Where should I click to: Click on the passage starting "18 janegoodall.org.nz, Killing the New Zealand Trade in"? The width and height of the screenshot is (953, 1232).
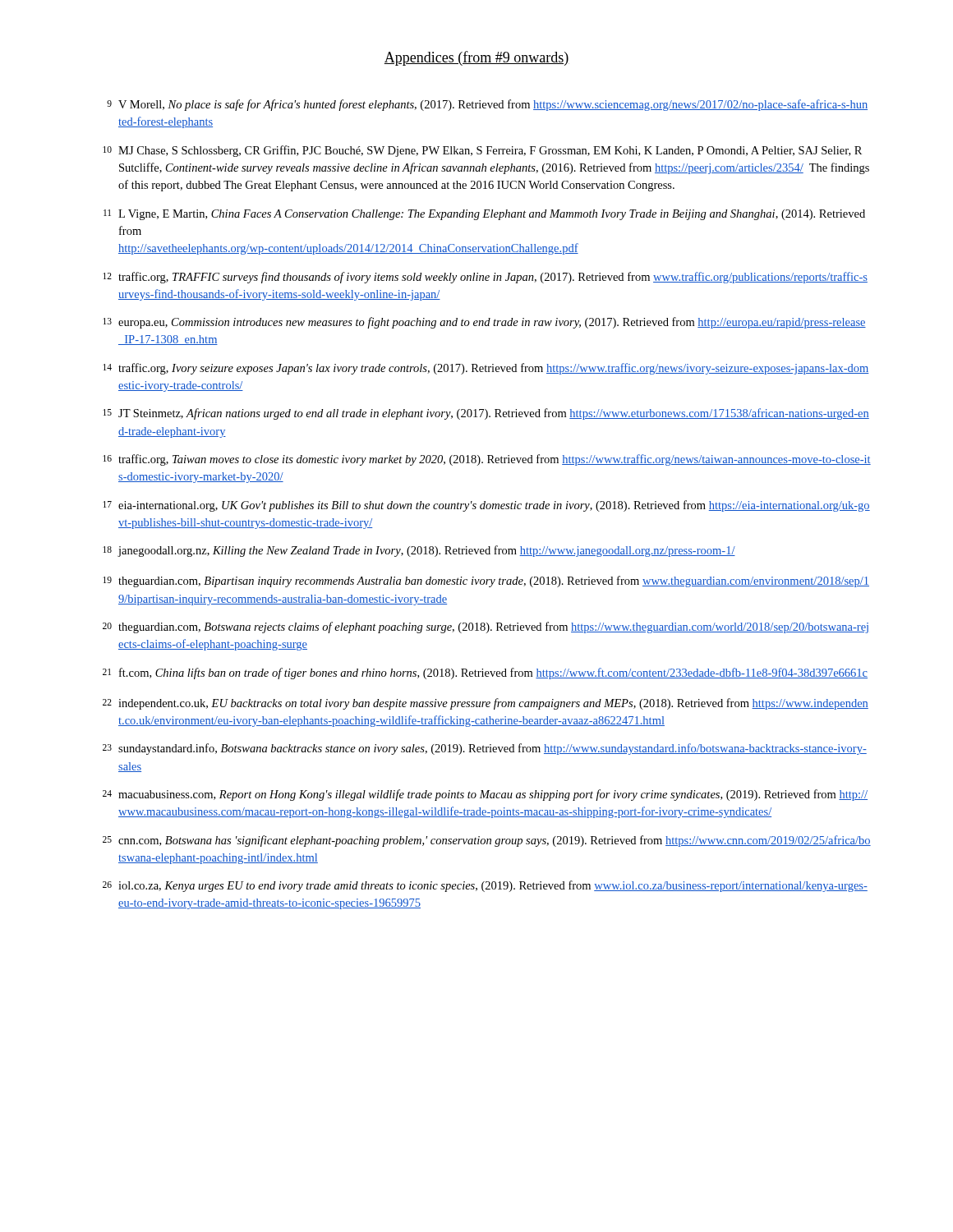point(409,552)
